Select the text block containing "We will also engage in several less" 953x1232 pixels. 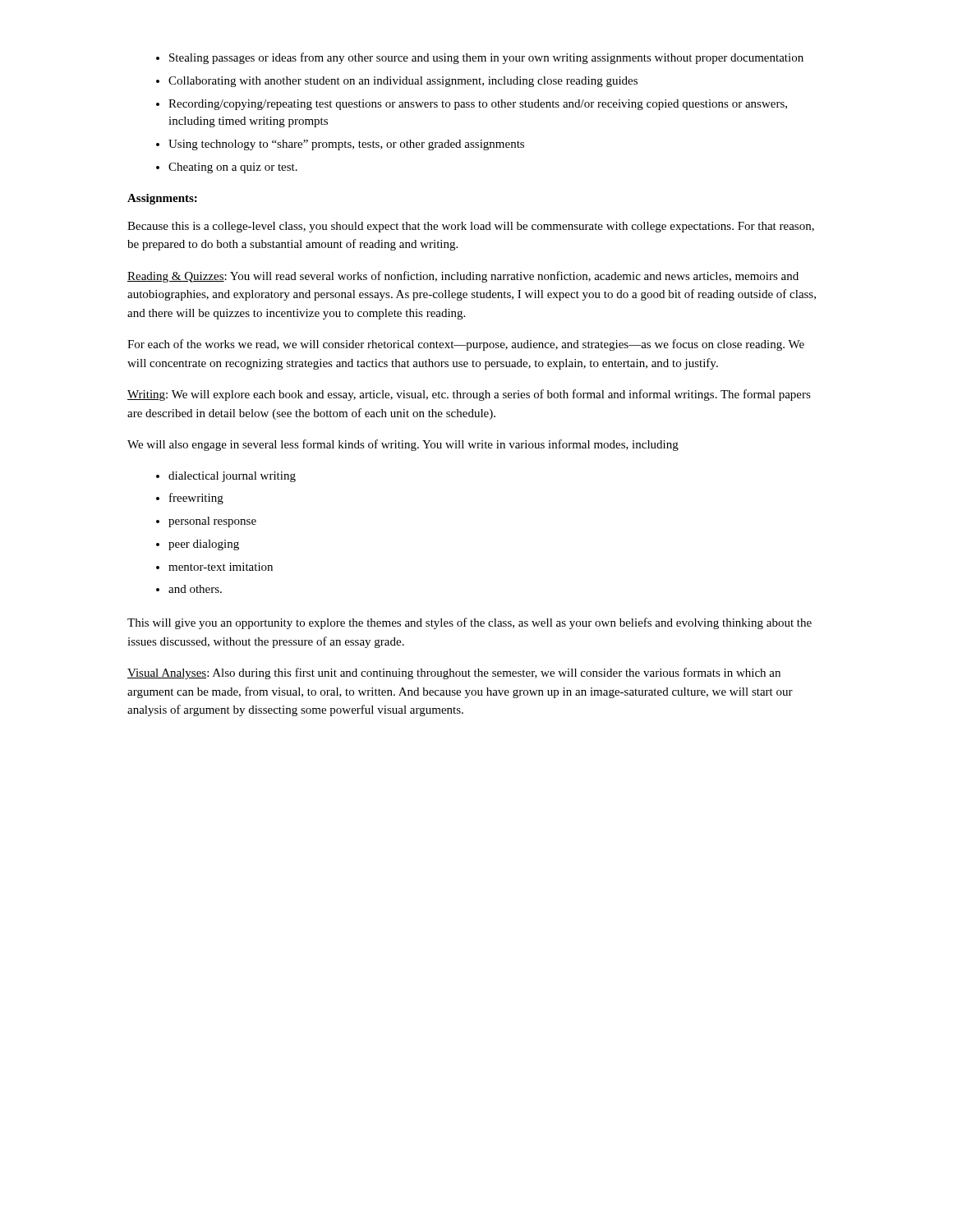[x=403, y=444]
